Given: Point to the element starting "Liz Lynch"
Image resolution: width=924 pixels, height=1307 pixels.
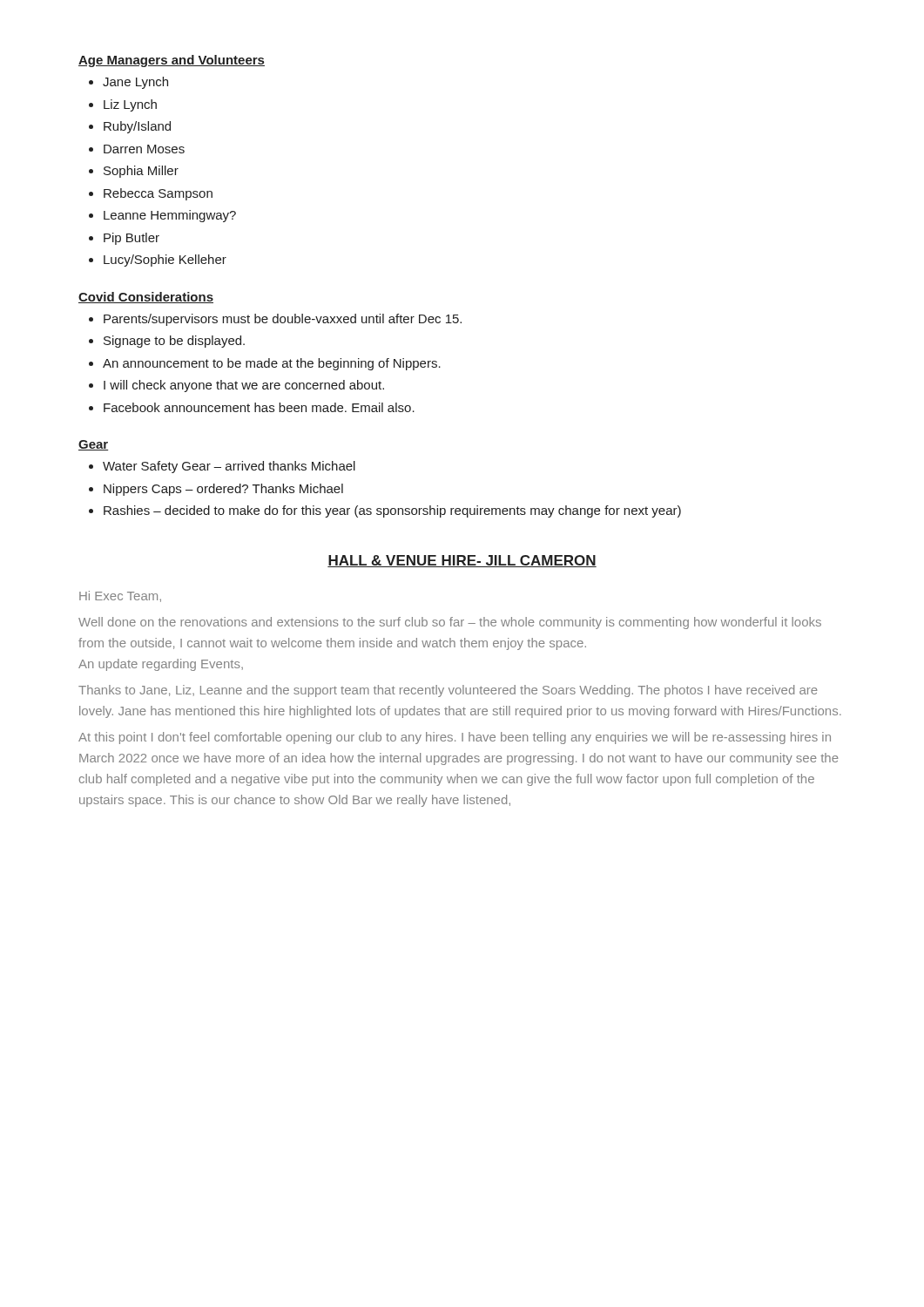Looking at the screenshot, I should pyautogui.click(x=130, y=105).
